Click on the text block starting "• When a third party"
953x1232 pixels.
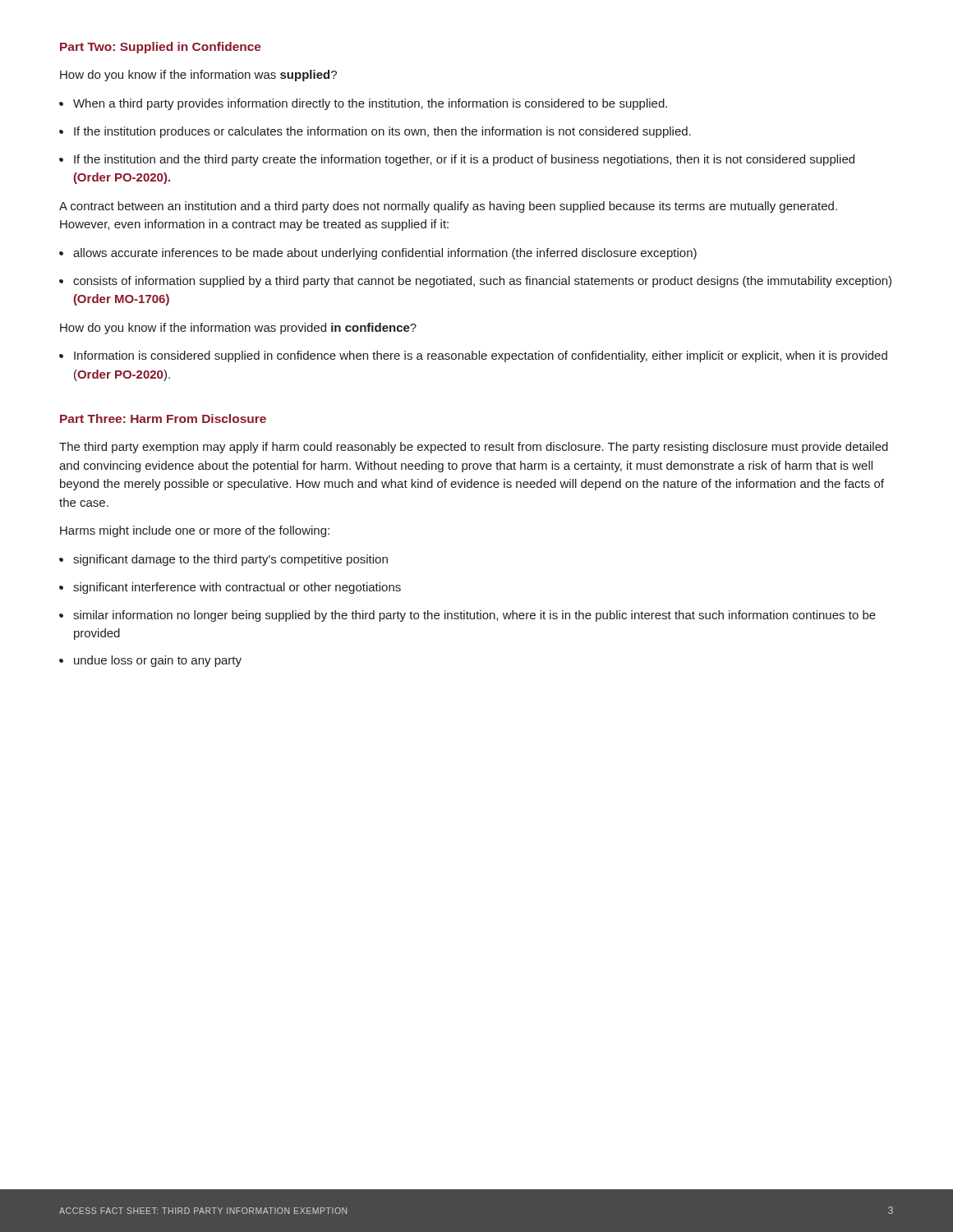(x=364, y=103)
